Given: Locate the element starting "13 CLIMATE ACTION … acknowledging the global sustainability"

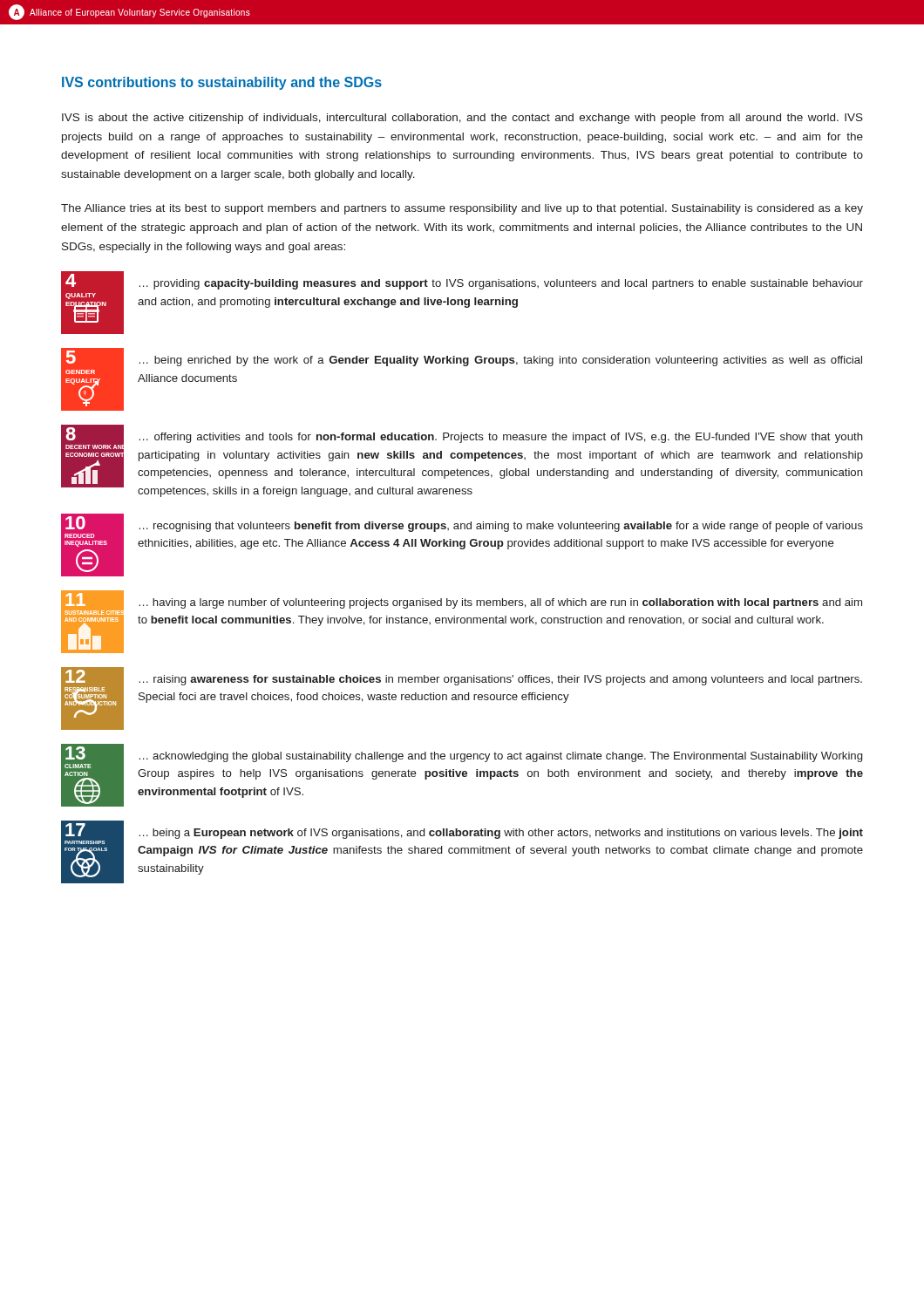Looking at the screenshot, I should (462, 775).
